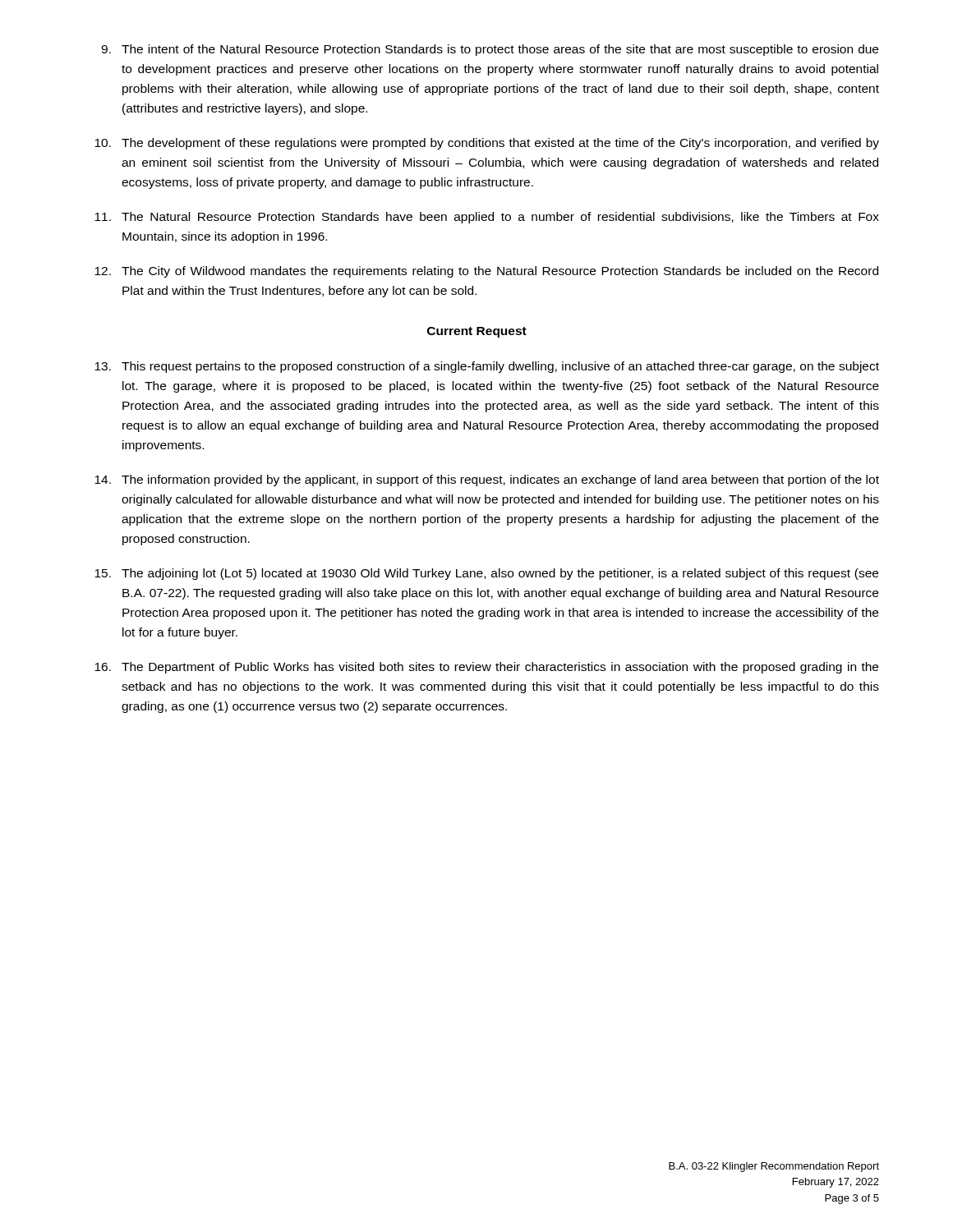Click on the text starting "14. The information provided by the applicant,"
Viewport: 953px width, 1232px height.
476,509
